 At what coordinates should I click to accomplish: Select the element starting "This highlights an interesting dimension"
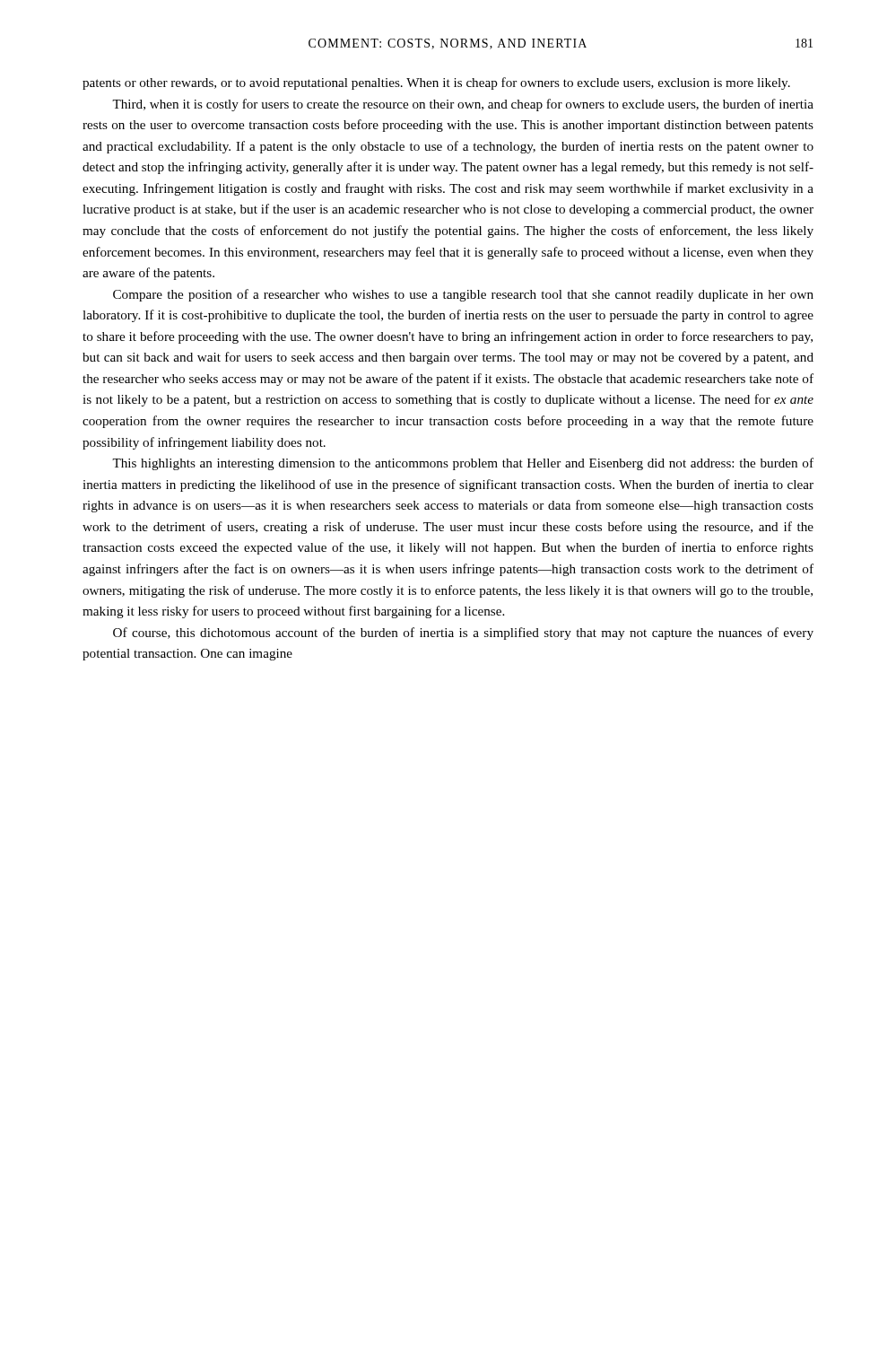coord(448,537)
